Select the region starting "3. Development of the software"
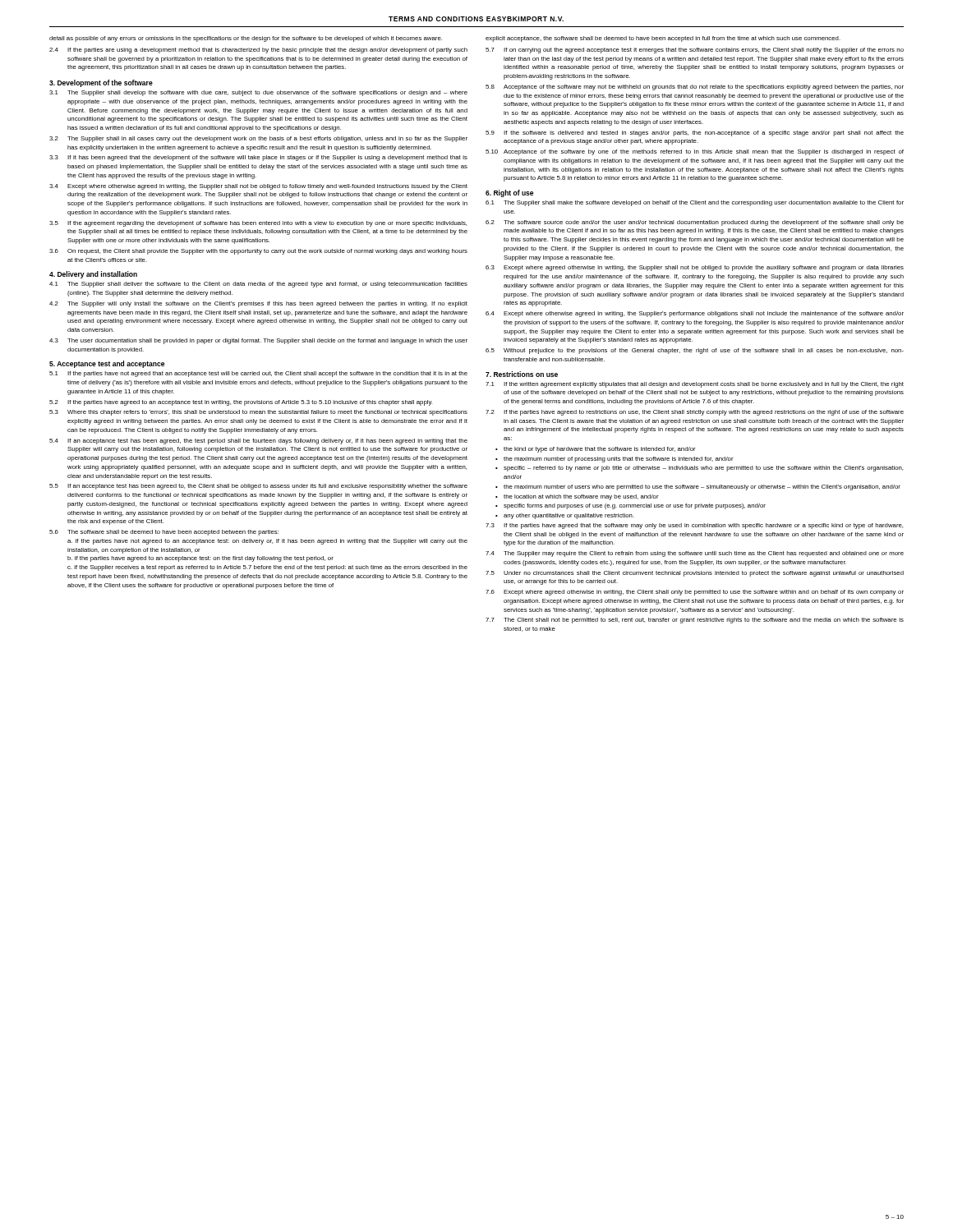 [101, 83]
